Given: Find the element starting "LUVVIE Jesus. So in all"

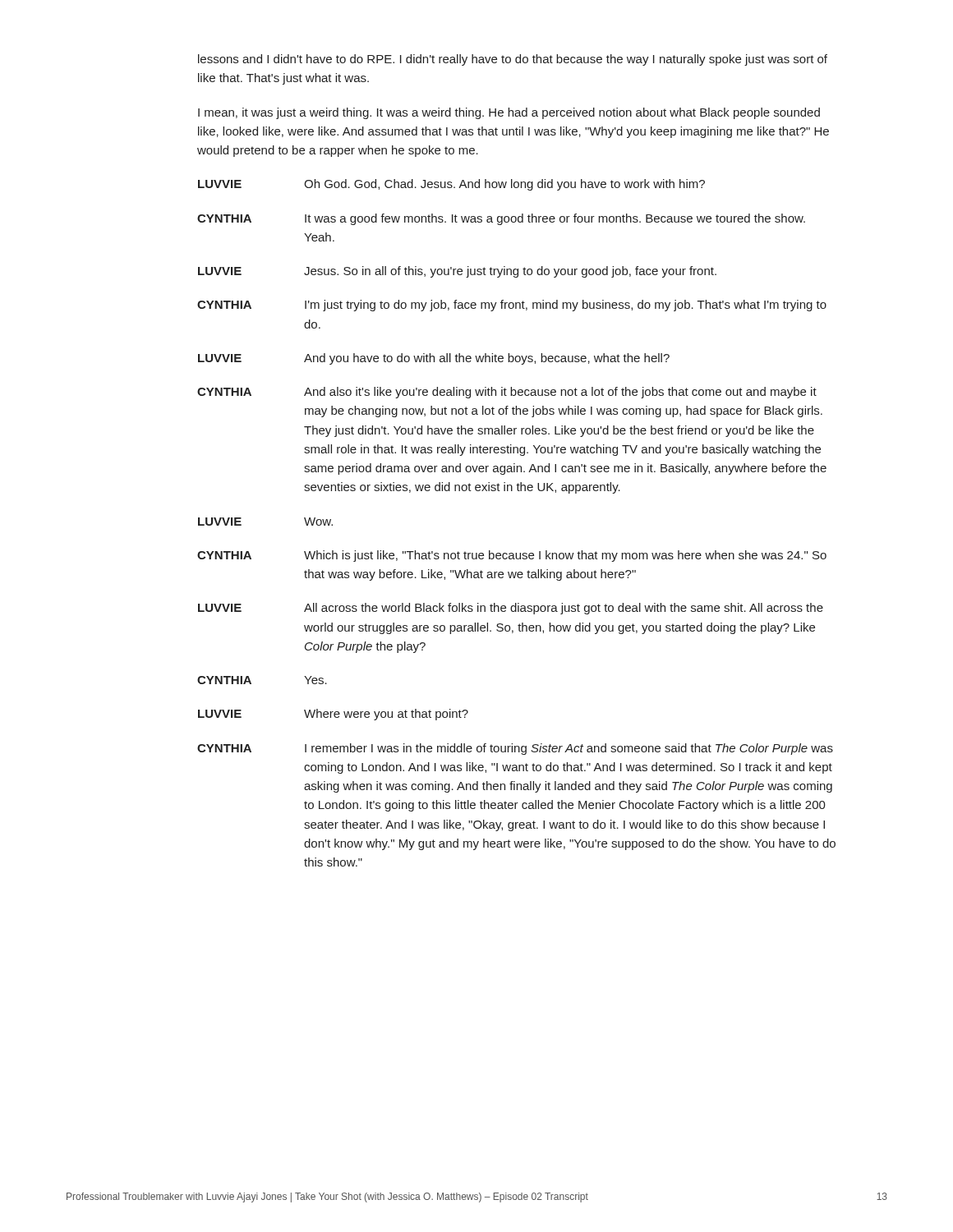Looking at the screenshot, I should coord(518,271).
